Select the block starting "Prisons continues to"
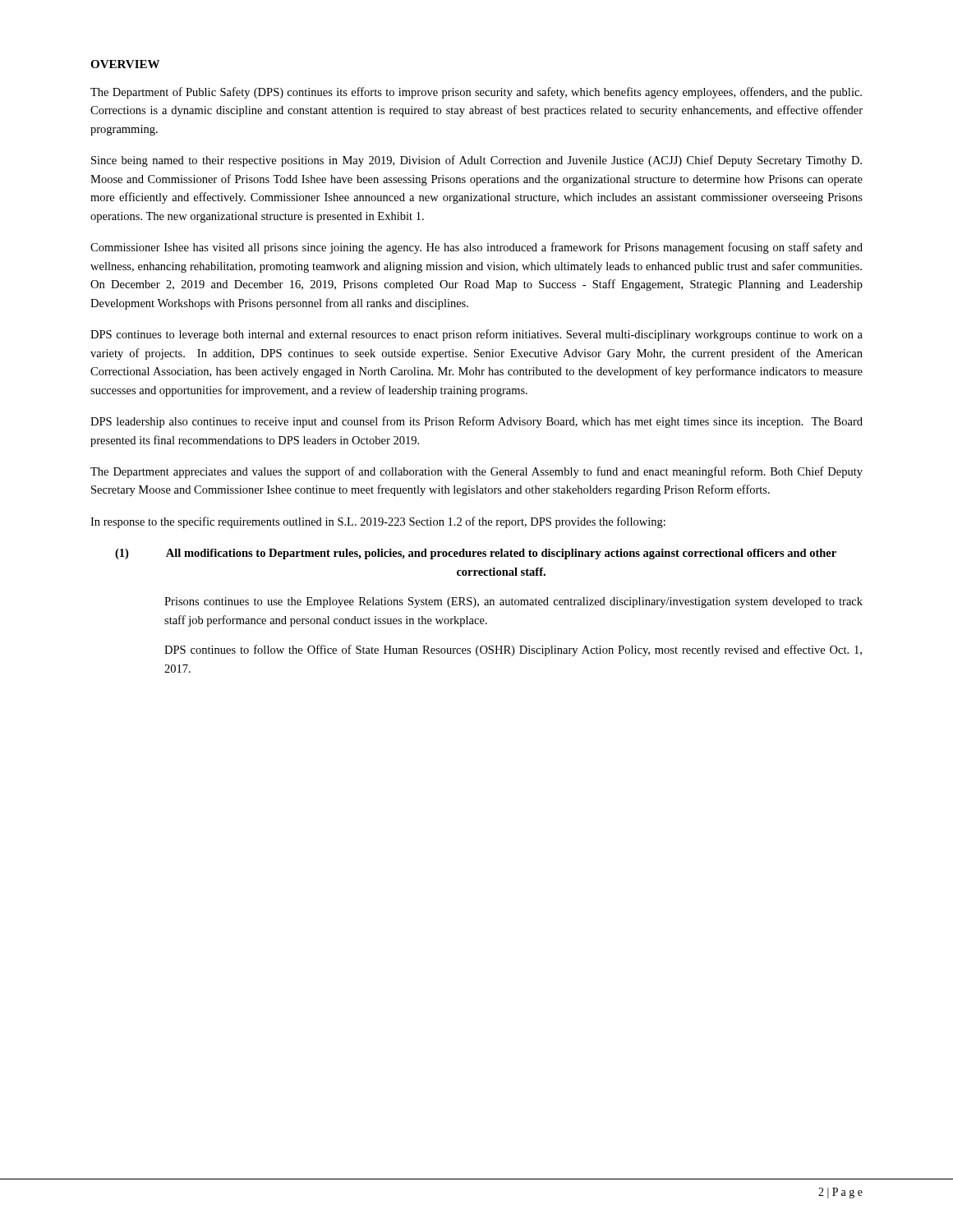The width and height of the screenshot is (953, 1232). pyautogui.click(x=513, y=611)
